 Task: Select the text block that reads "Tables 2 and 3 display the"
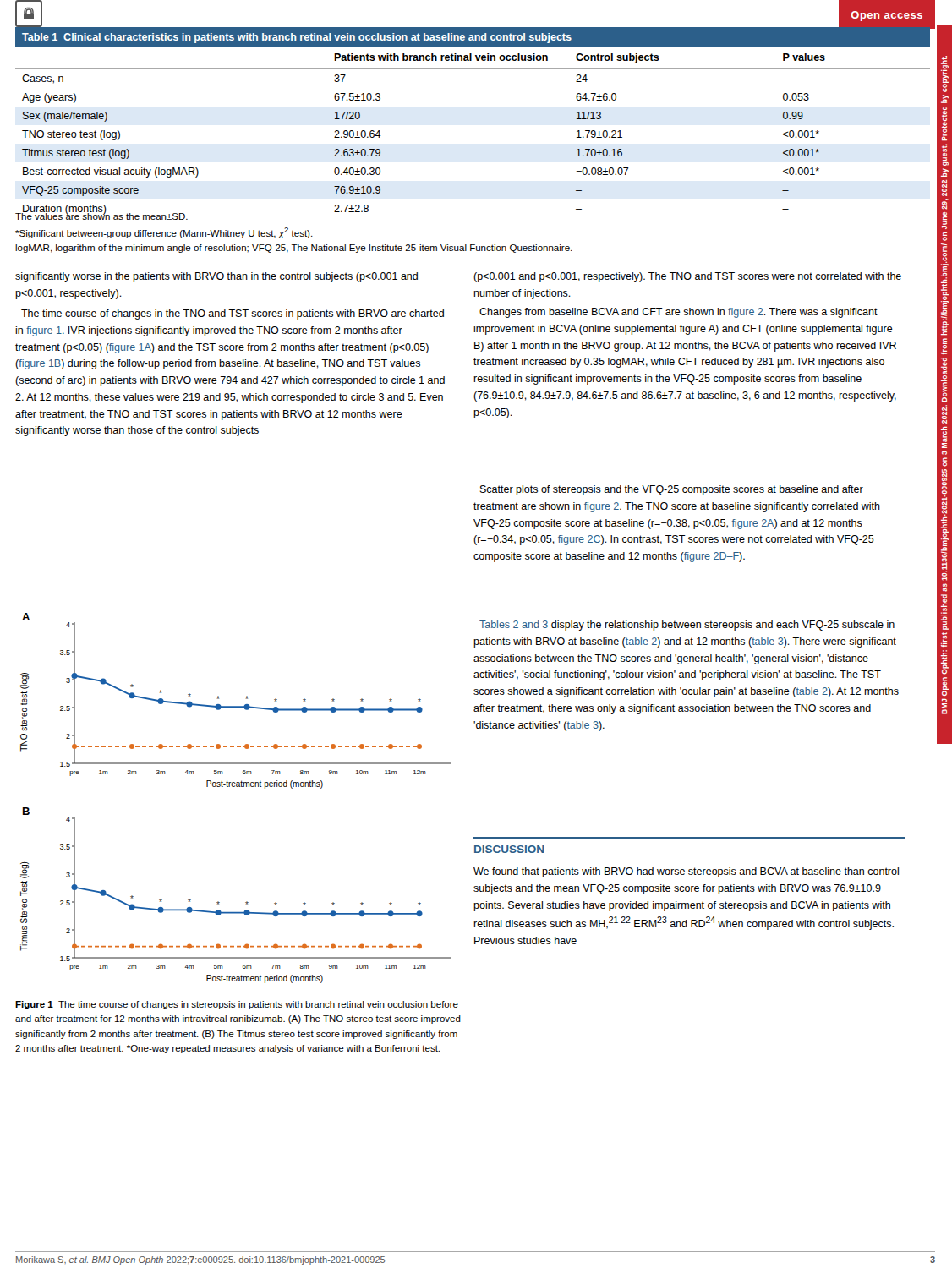click(x=686, y=675)
